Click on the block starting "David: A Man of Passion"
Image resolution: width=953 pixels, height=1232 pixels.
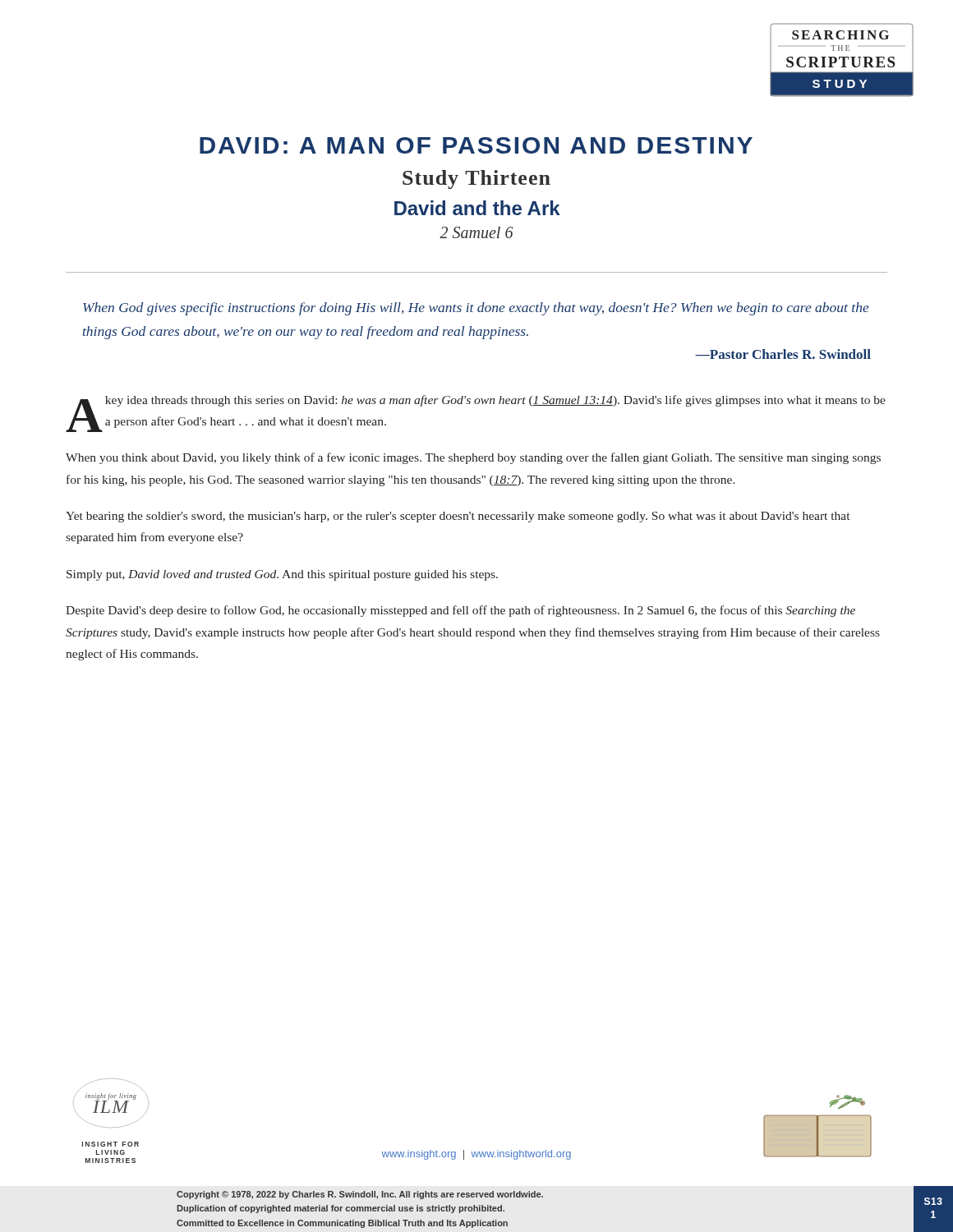coord(476,187)
